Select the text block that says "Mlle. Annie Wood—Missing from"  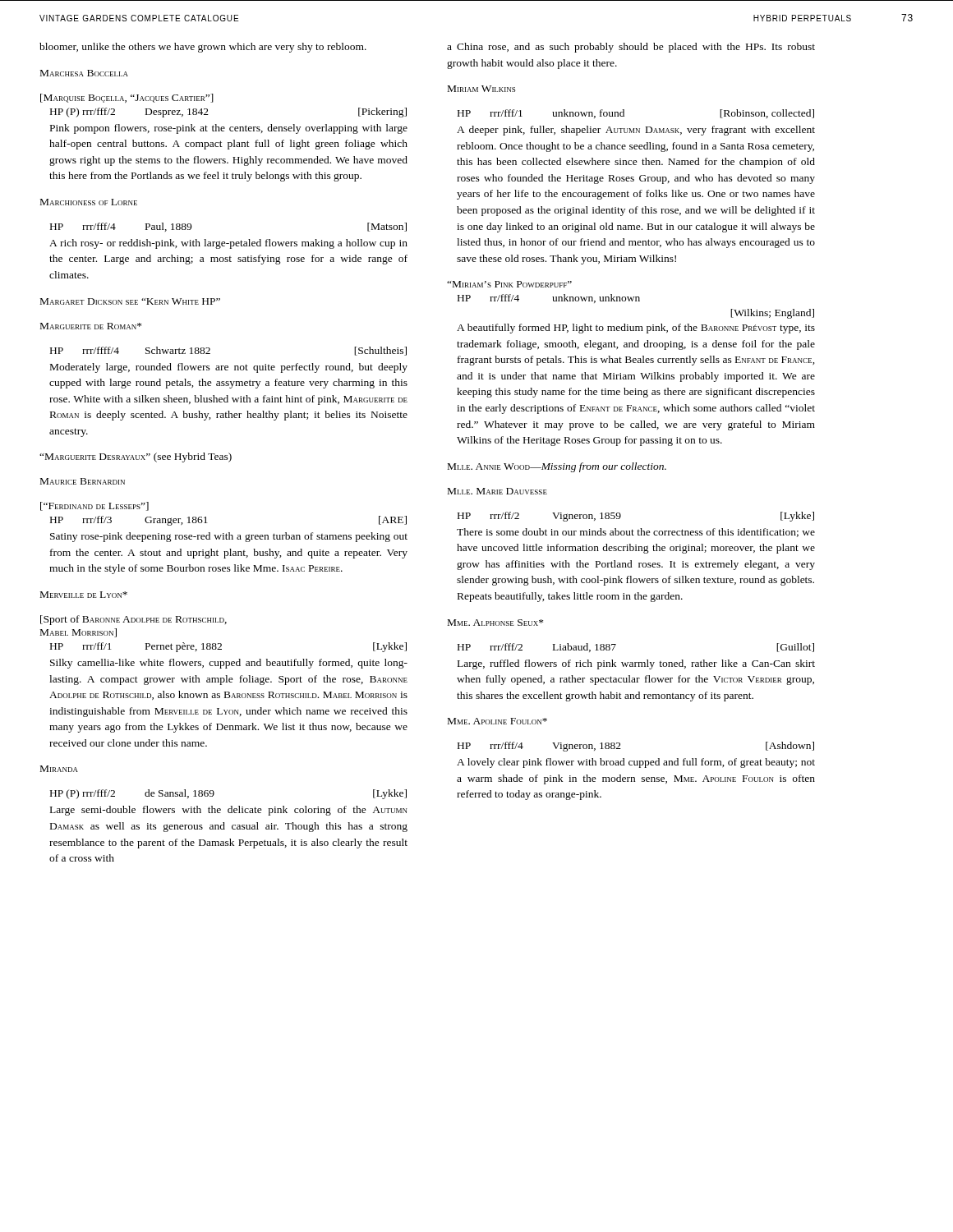click(x=557, y=466)
